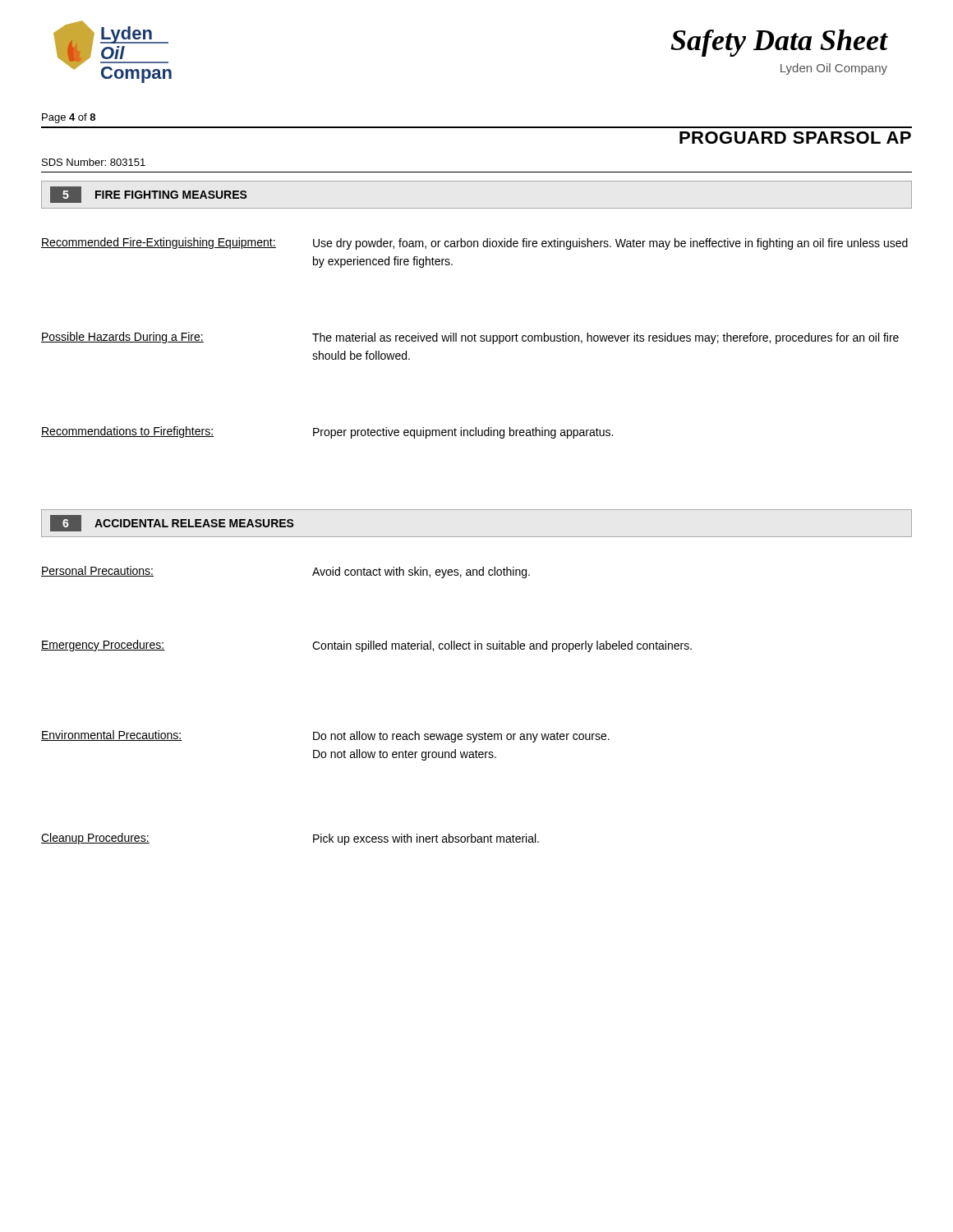The height and width of the screenshot is (1232, 953).
Task: Find the element starting "Cleanup Procedures:"
Action: tap(95, 838)
